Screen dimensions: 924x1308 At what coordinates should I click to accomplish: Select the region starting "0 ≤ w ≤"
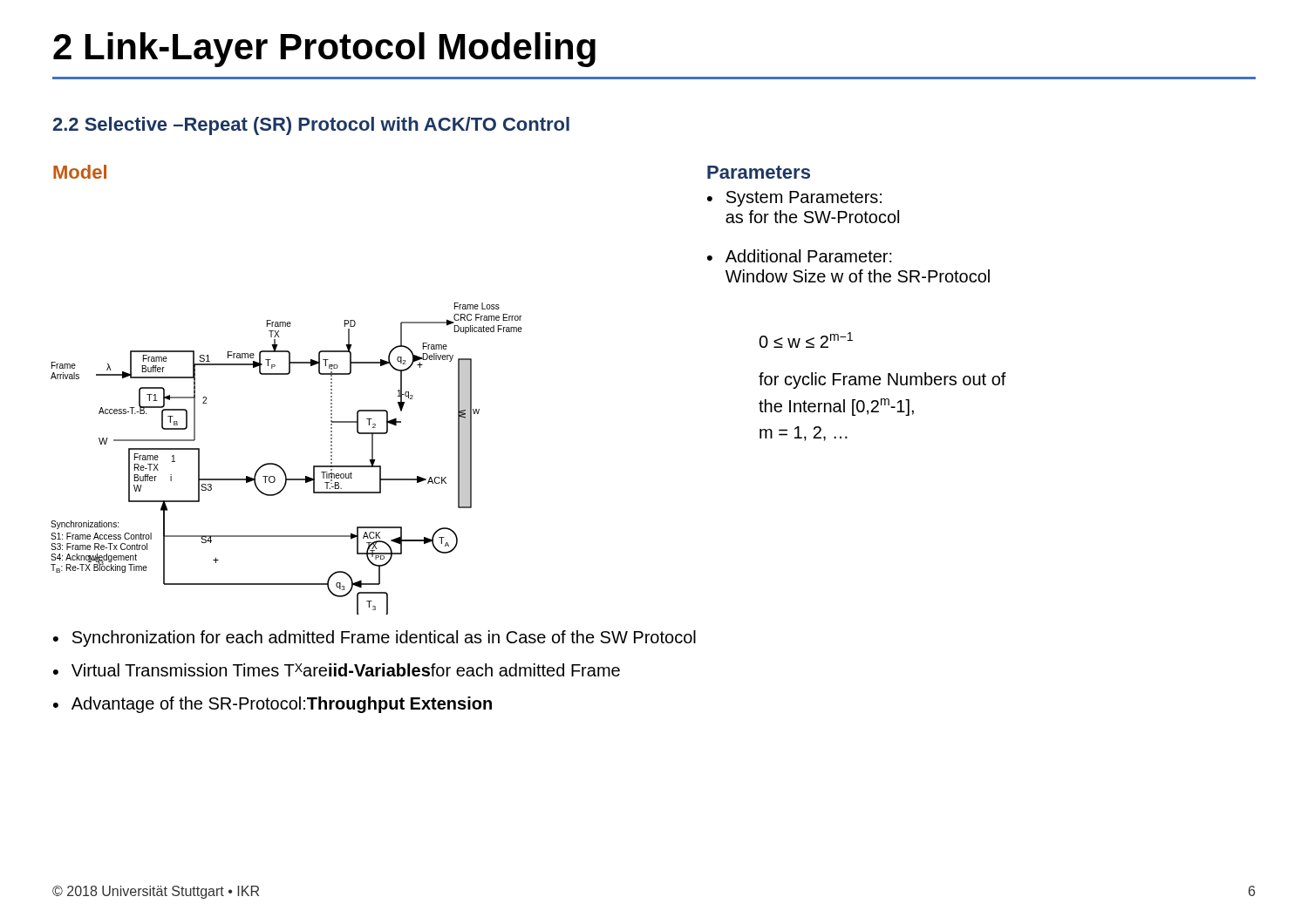pos(806,340)
